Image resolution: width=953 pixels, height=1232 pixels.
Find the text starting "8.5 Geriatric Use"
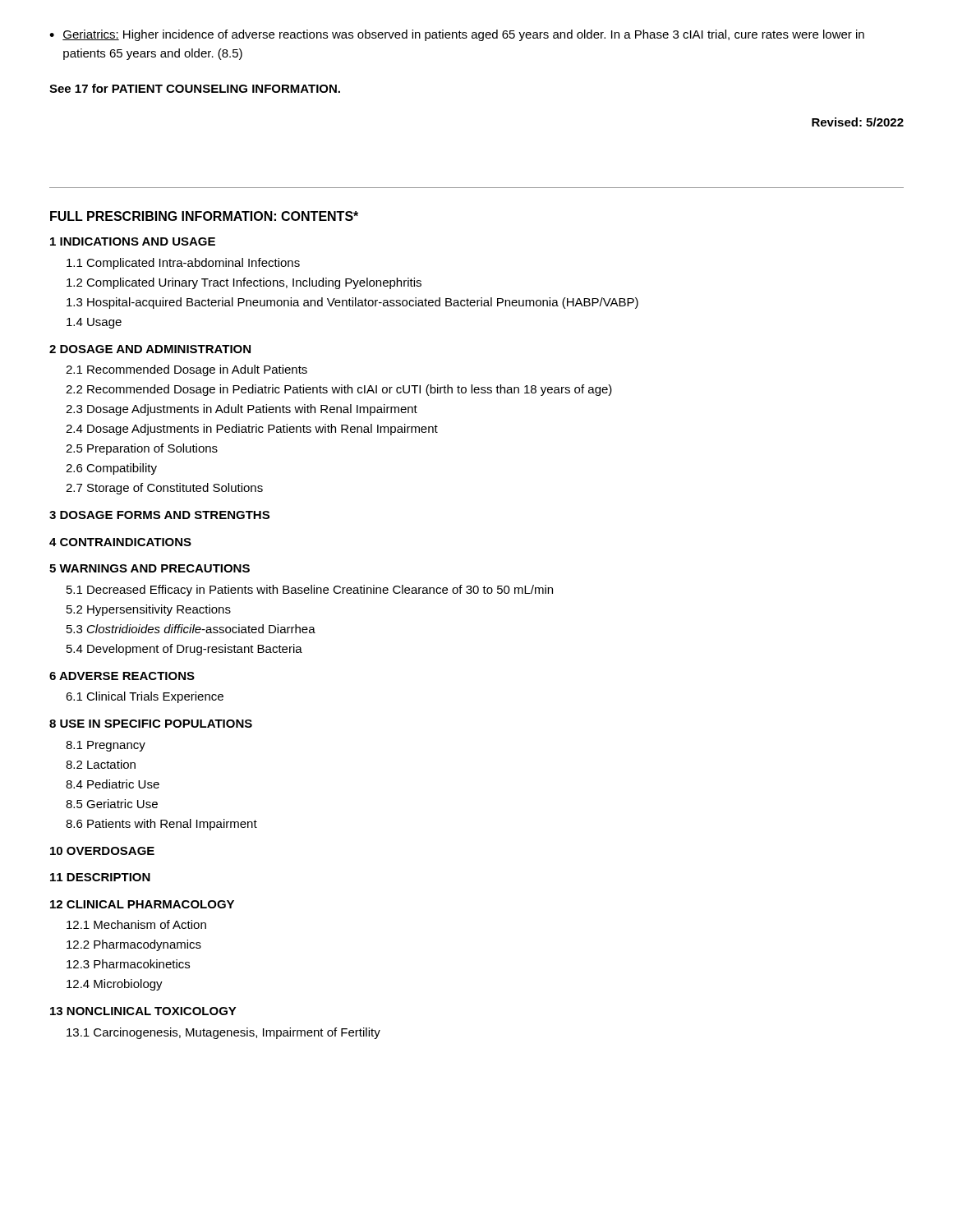pyautogui.click(x=112, y=803)
